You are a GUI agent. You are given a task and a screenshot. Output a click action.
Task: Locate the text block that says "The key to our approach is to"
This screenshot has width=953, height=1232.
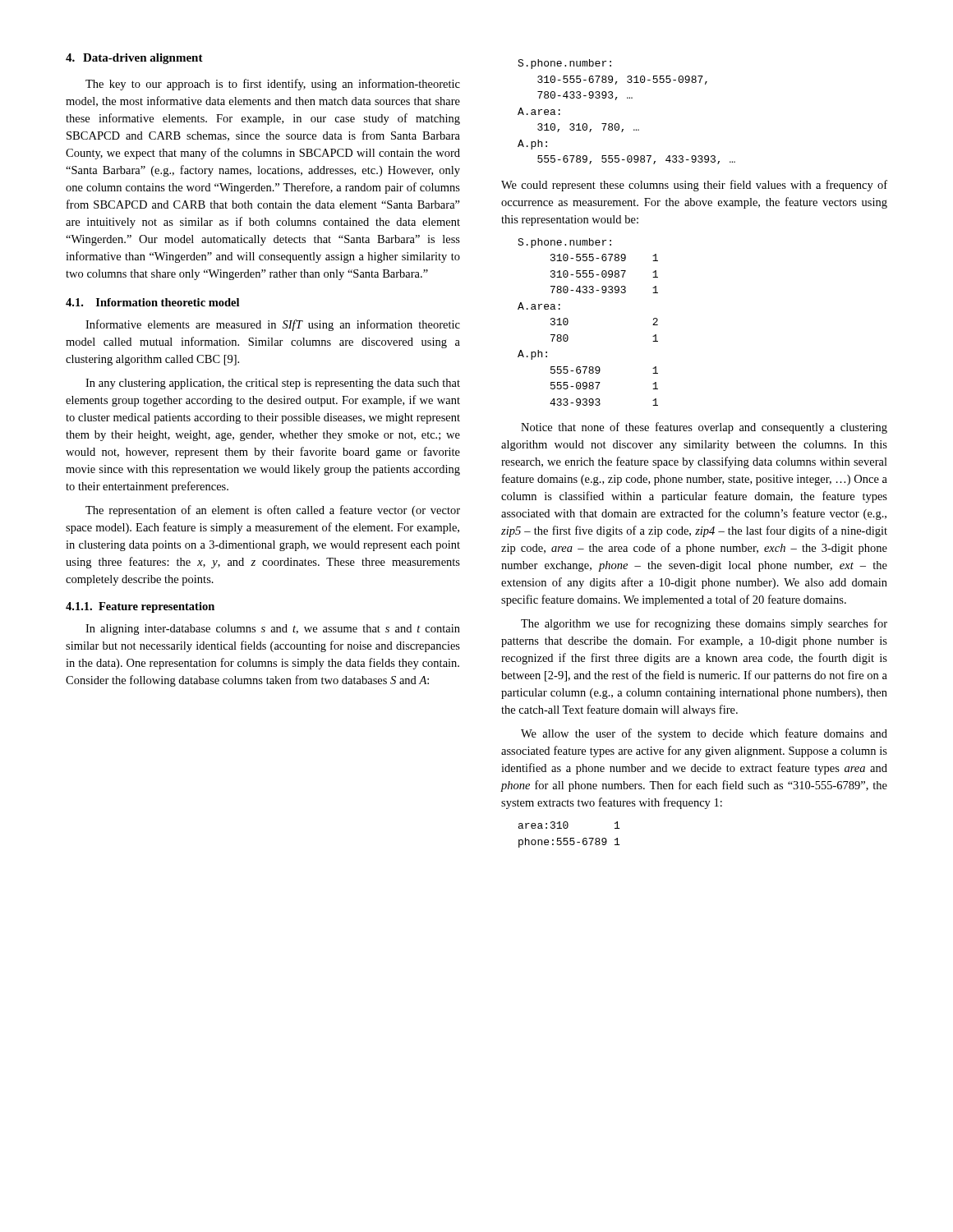click(263, 179)
